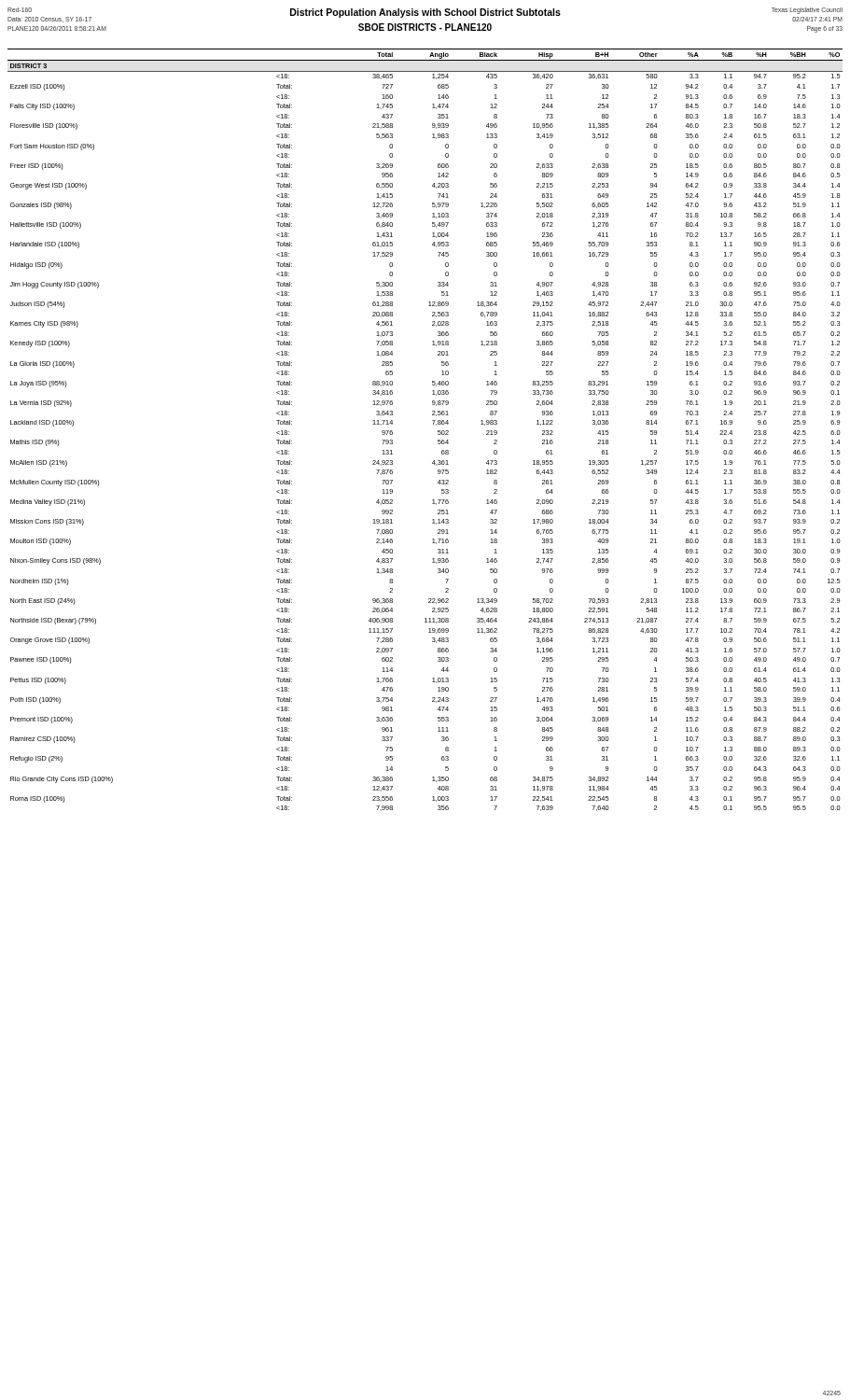Locate the table with the text "Karnes City ISD (98%)"

coord(425,715)
